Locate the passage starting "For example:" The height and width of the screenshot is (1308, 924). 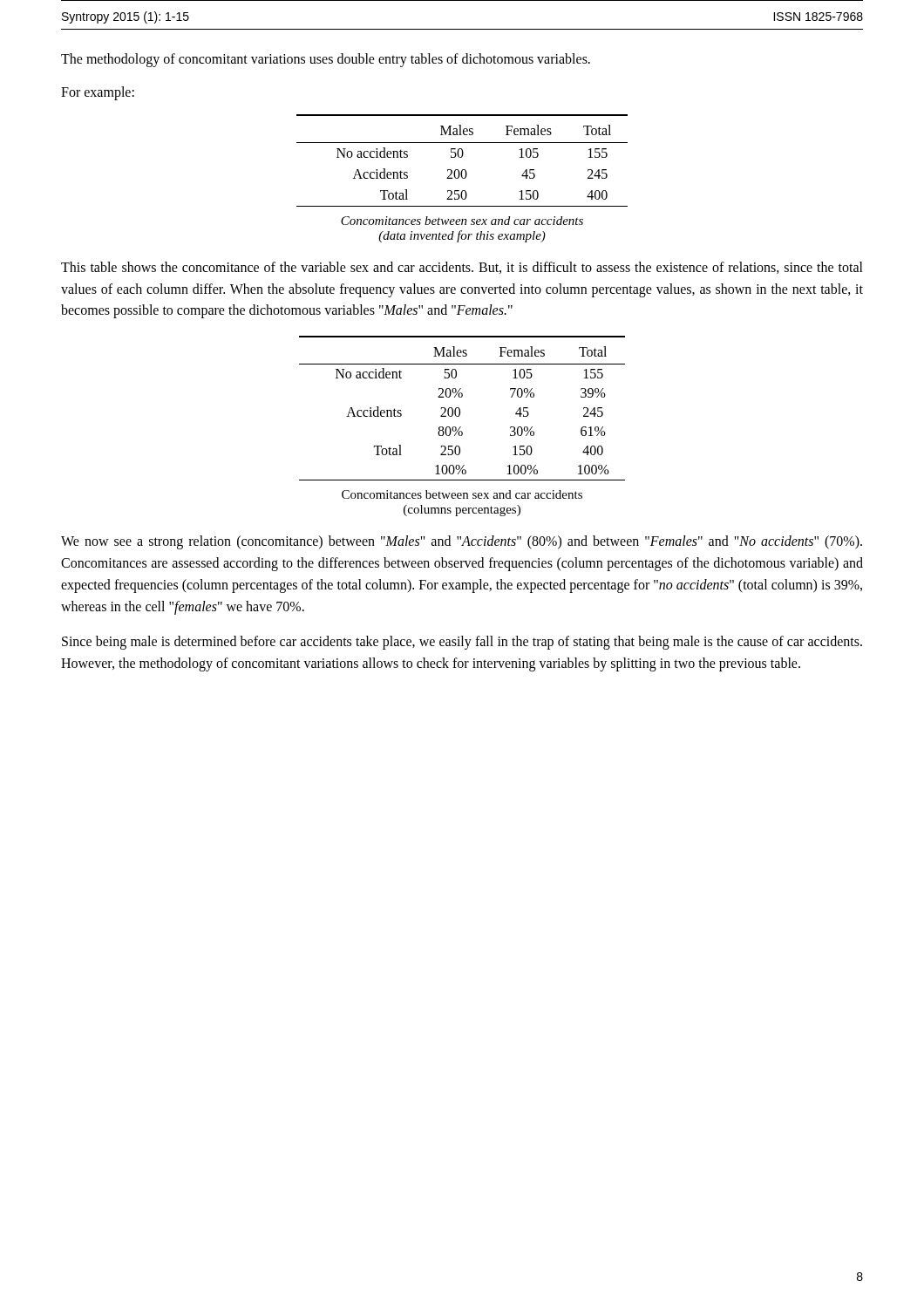tap(98, 92)
